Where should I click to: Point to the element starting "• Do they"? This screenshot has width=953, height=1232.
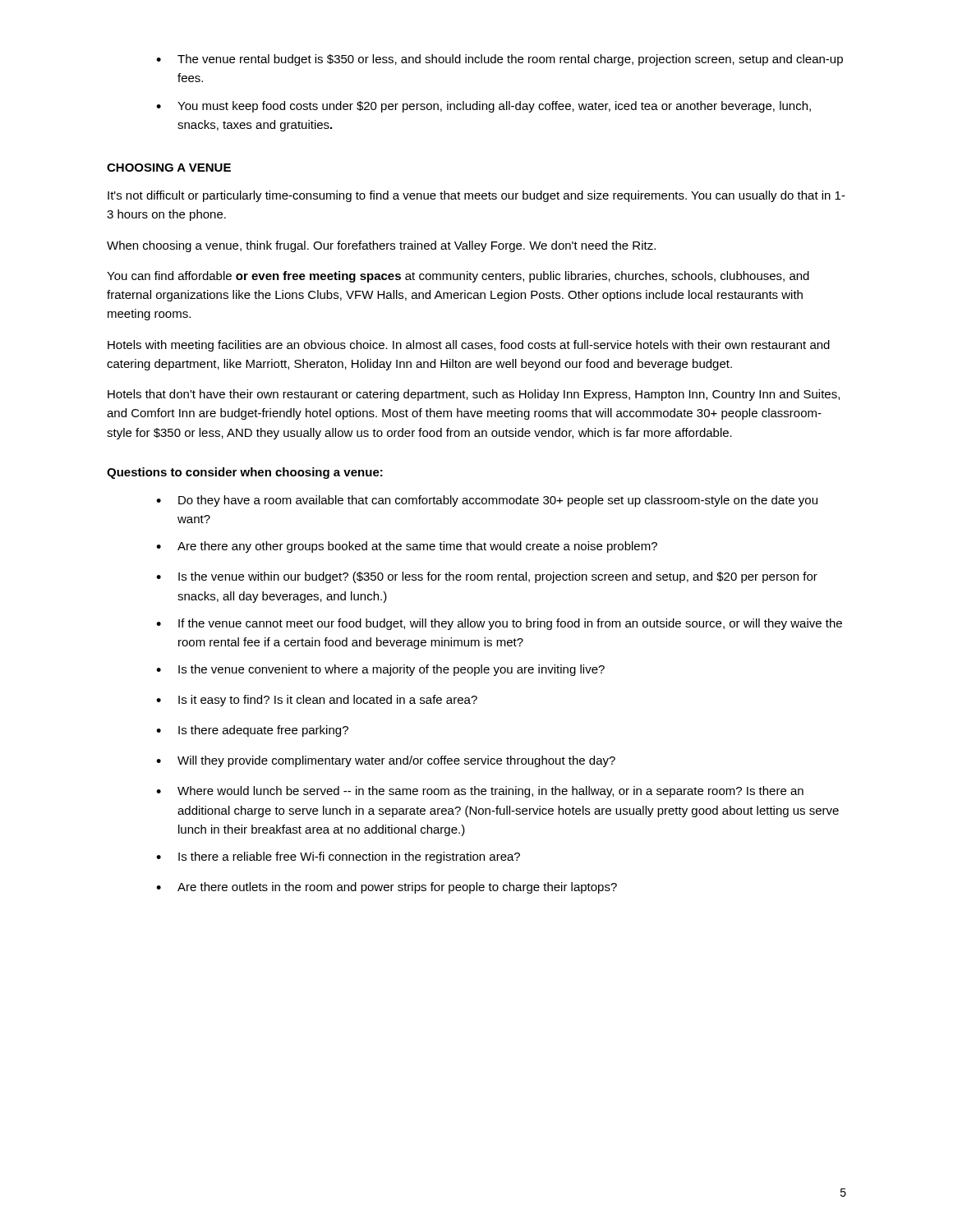501,509
